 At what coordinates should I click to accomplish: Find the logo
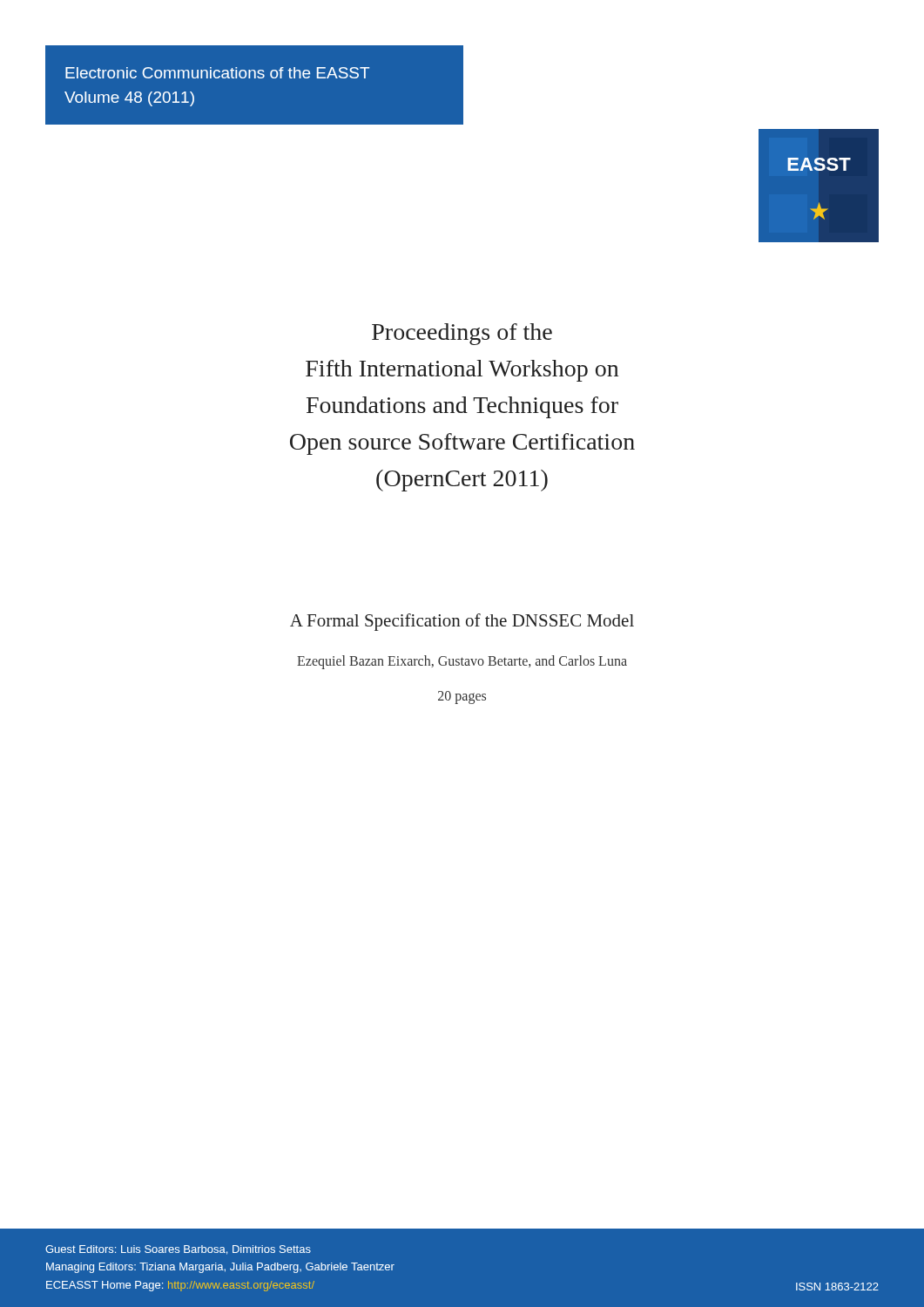pos(819,187)
